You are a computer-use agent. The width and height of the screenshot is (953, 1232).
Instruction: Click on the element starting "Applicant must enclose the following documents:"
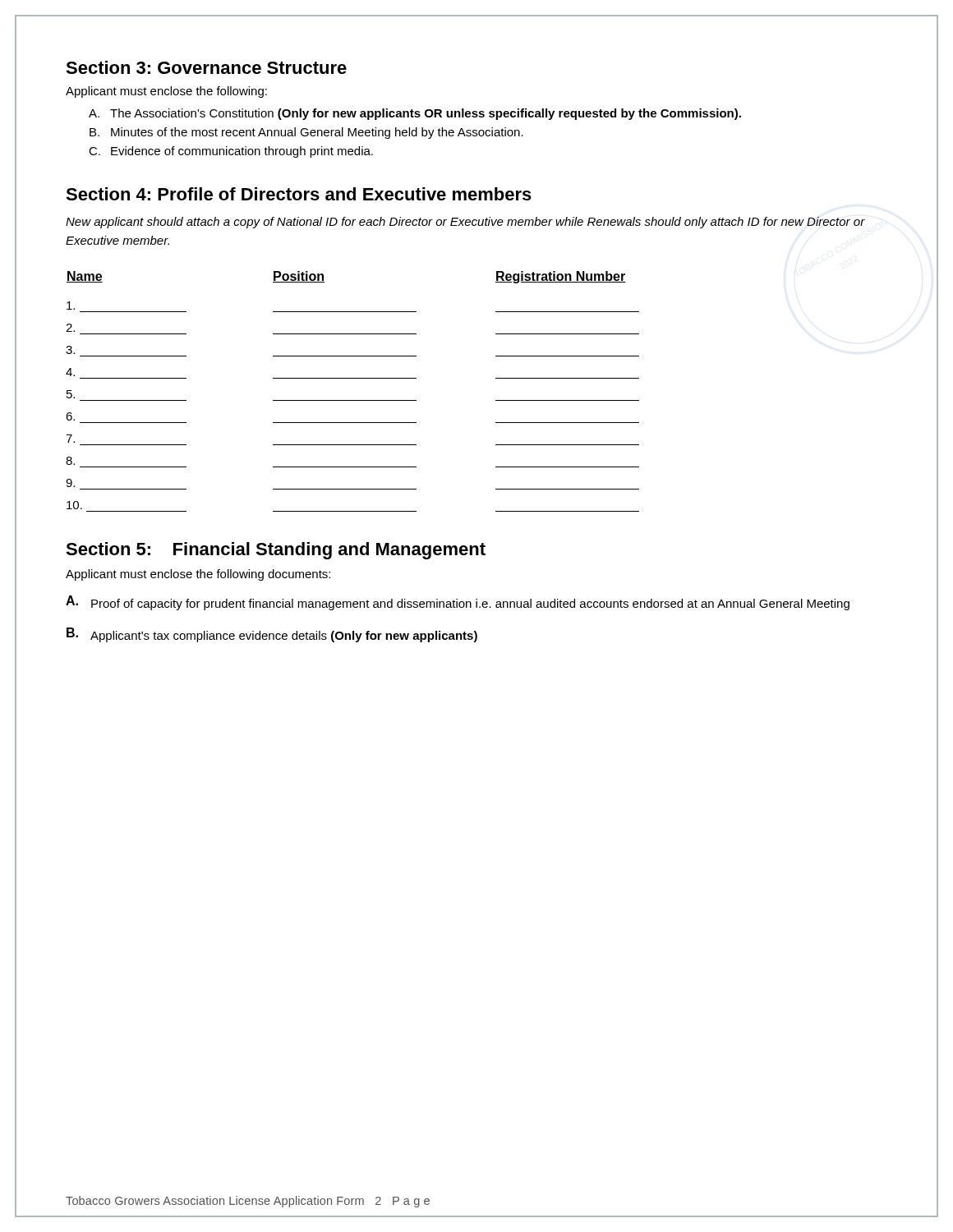tap(199, 573)
